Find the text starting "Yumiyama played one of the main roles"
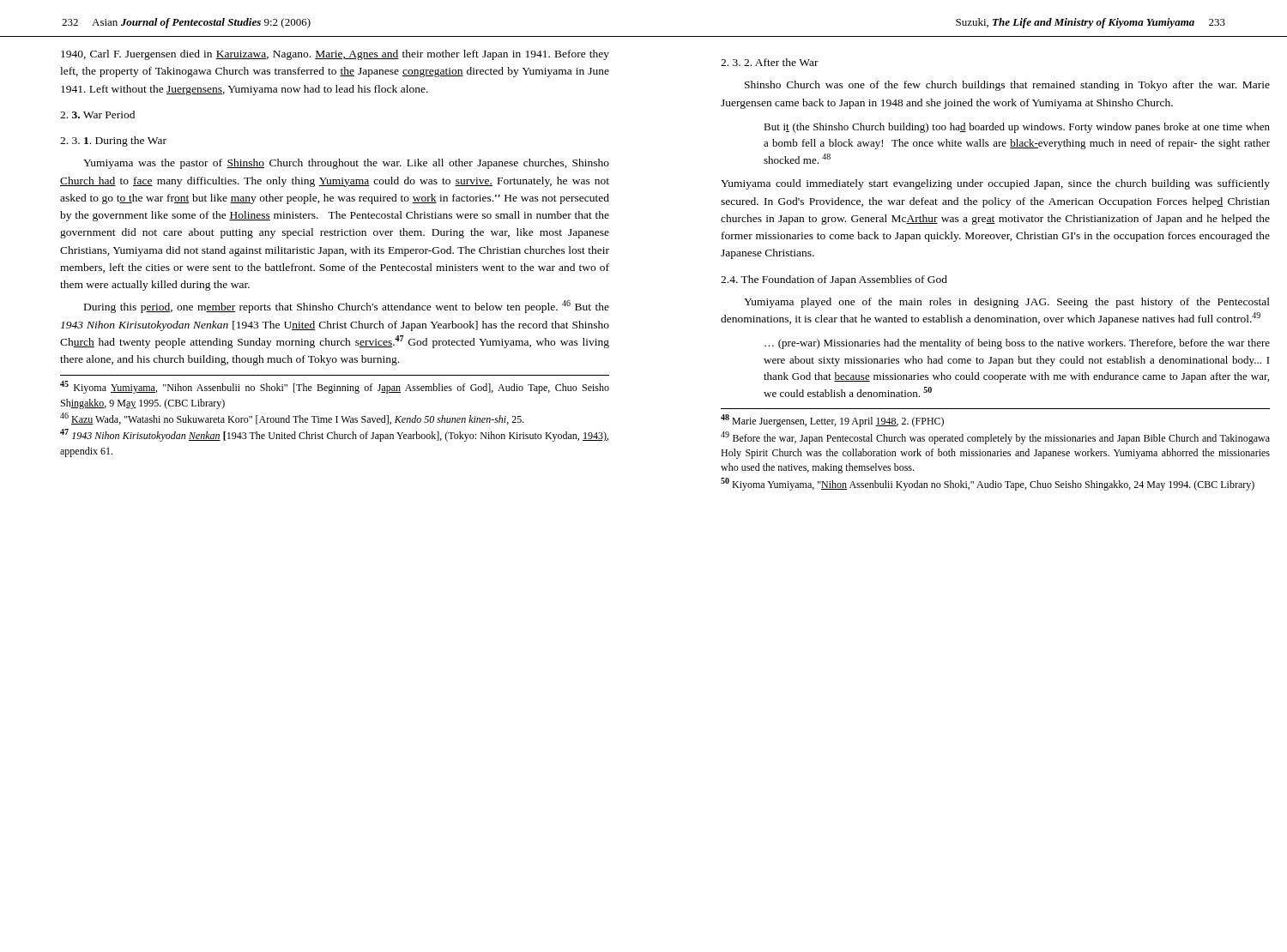The image size is (1287, 952). [x=995, y=310]
